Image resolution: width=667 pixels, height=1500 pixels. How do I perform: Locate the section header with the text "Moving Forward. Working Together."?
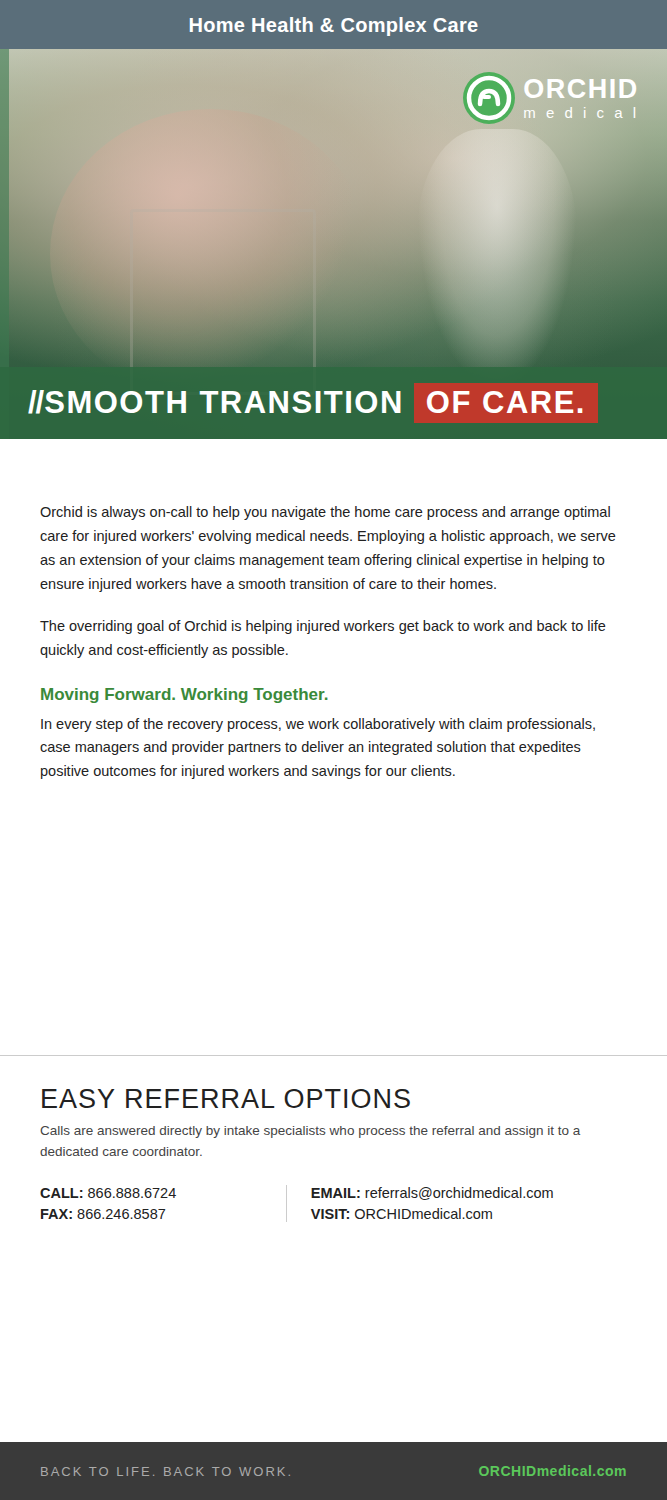184,694
